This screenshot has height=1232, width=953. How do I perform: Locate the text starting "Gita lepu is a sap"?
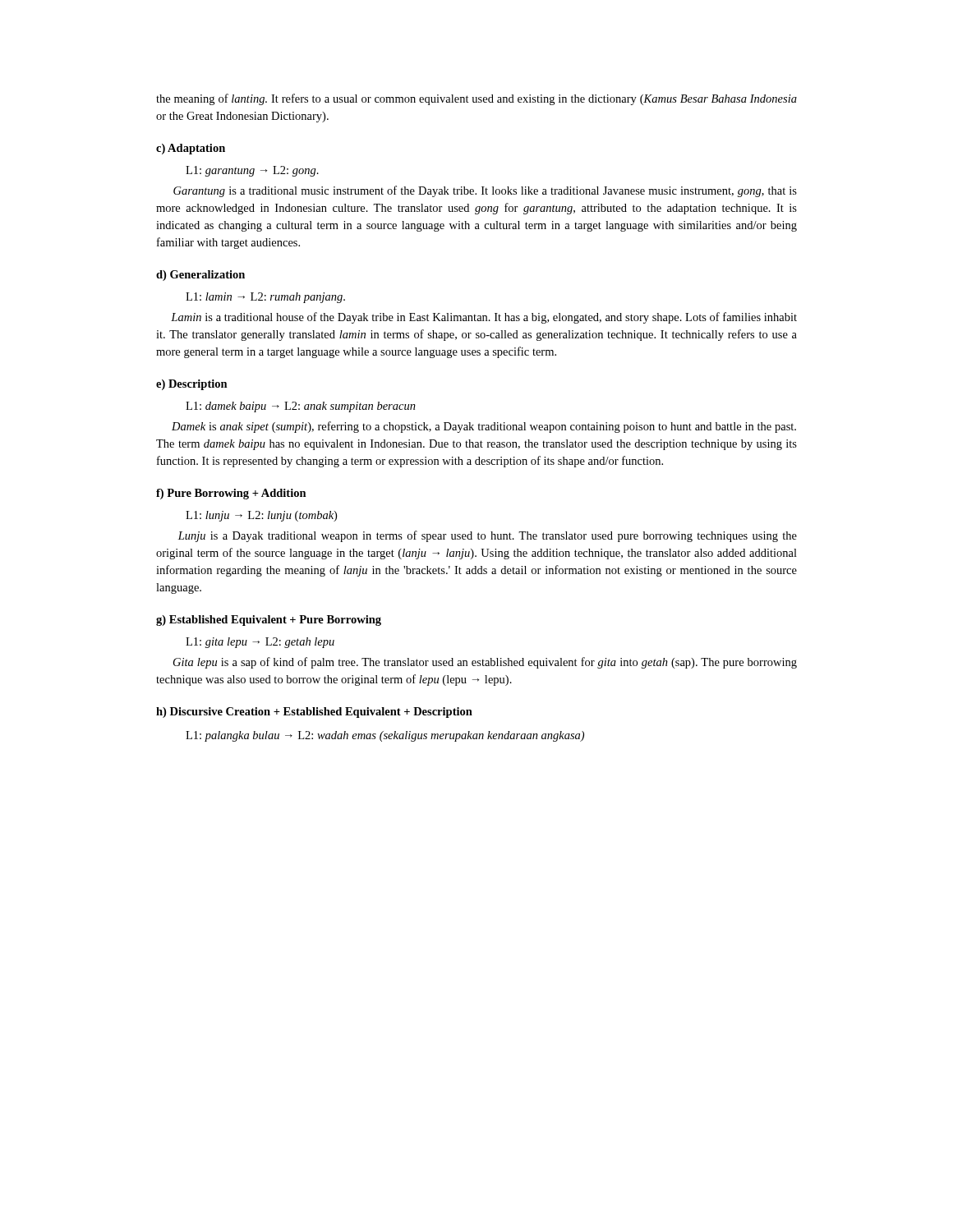[x=476, y=671]
